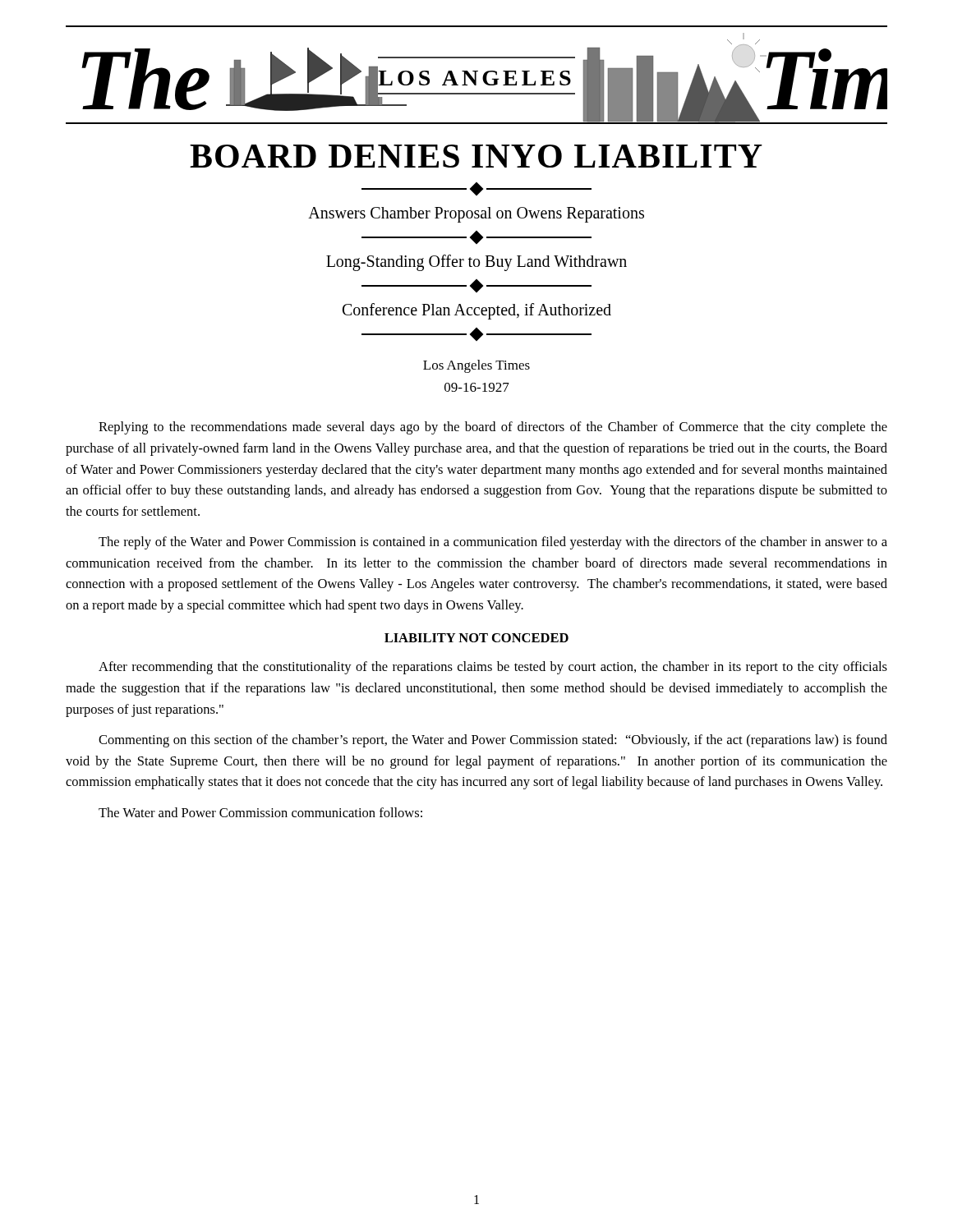Viewport: 953px width, 1232px height.
Task: Find the section header on this page that starts "Long-Standing Offer to Buy Land"
Action: click(x=476, y=261)
